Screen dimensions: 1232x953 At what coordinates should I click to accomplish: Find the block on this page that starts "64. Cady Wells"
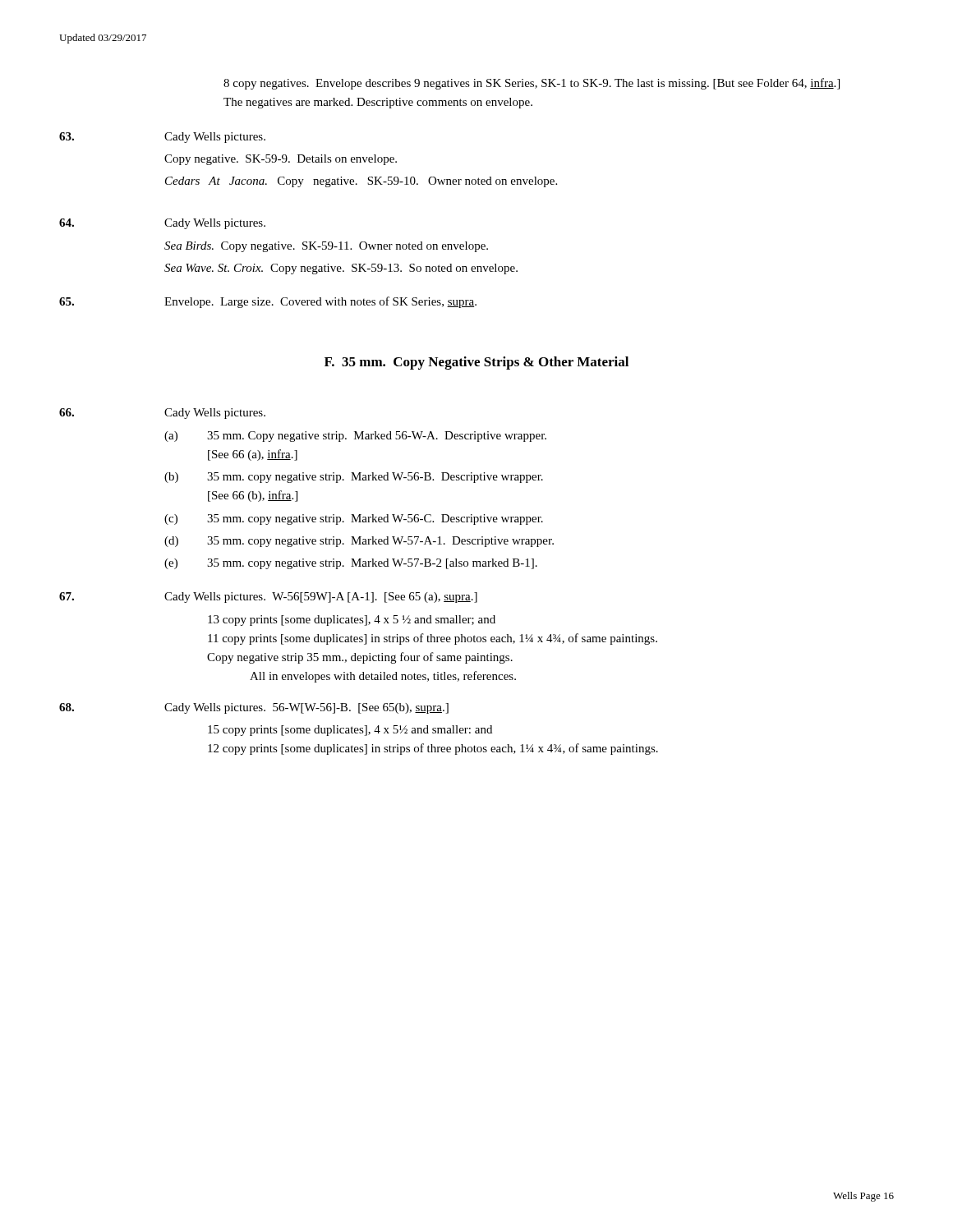[476, 247]
